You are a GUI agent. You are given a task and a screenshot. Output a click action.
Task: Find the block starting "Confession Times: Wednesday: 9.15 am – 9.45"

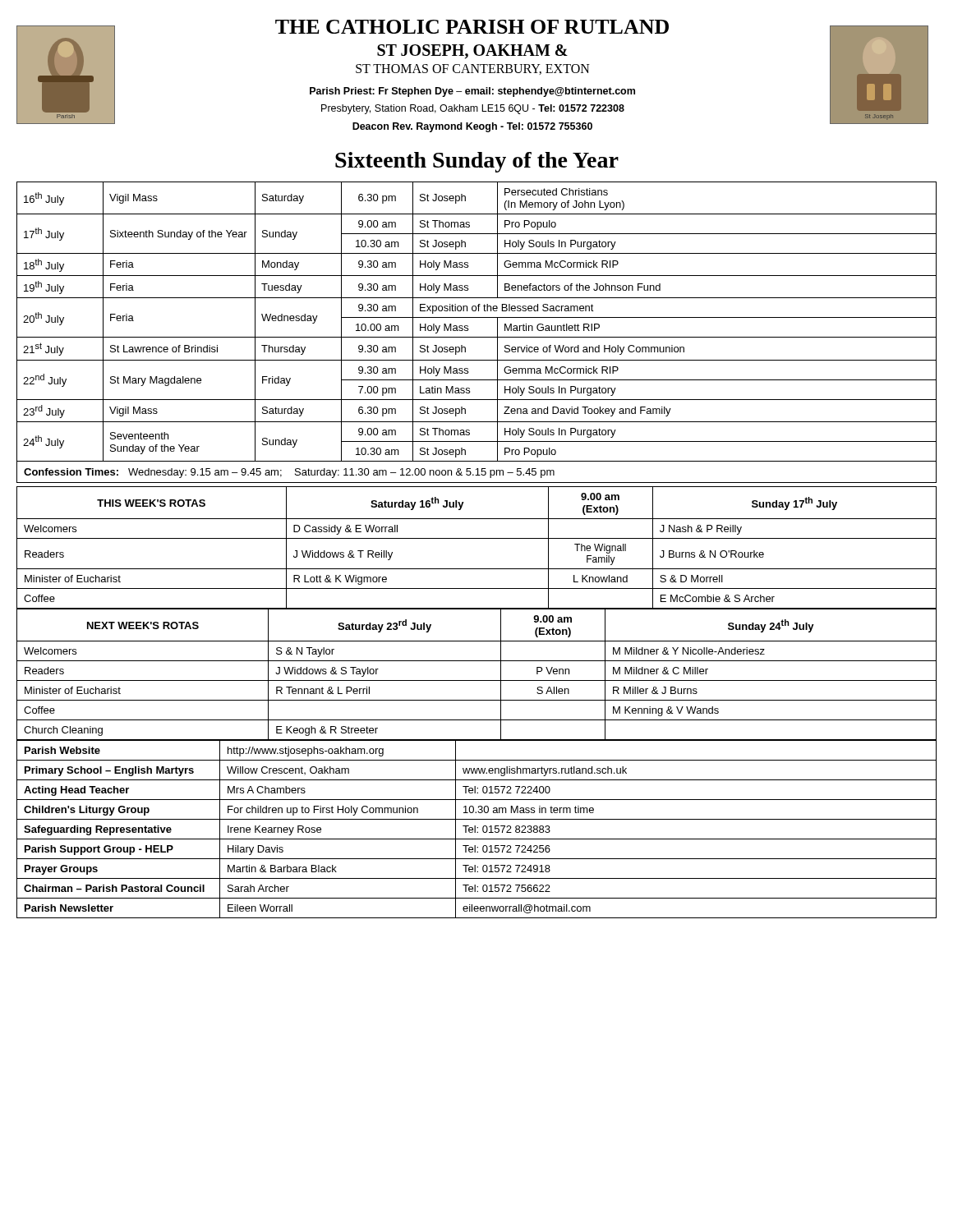click(289, 472)
